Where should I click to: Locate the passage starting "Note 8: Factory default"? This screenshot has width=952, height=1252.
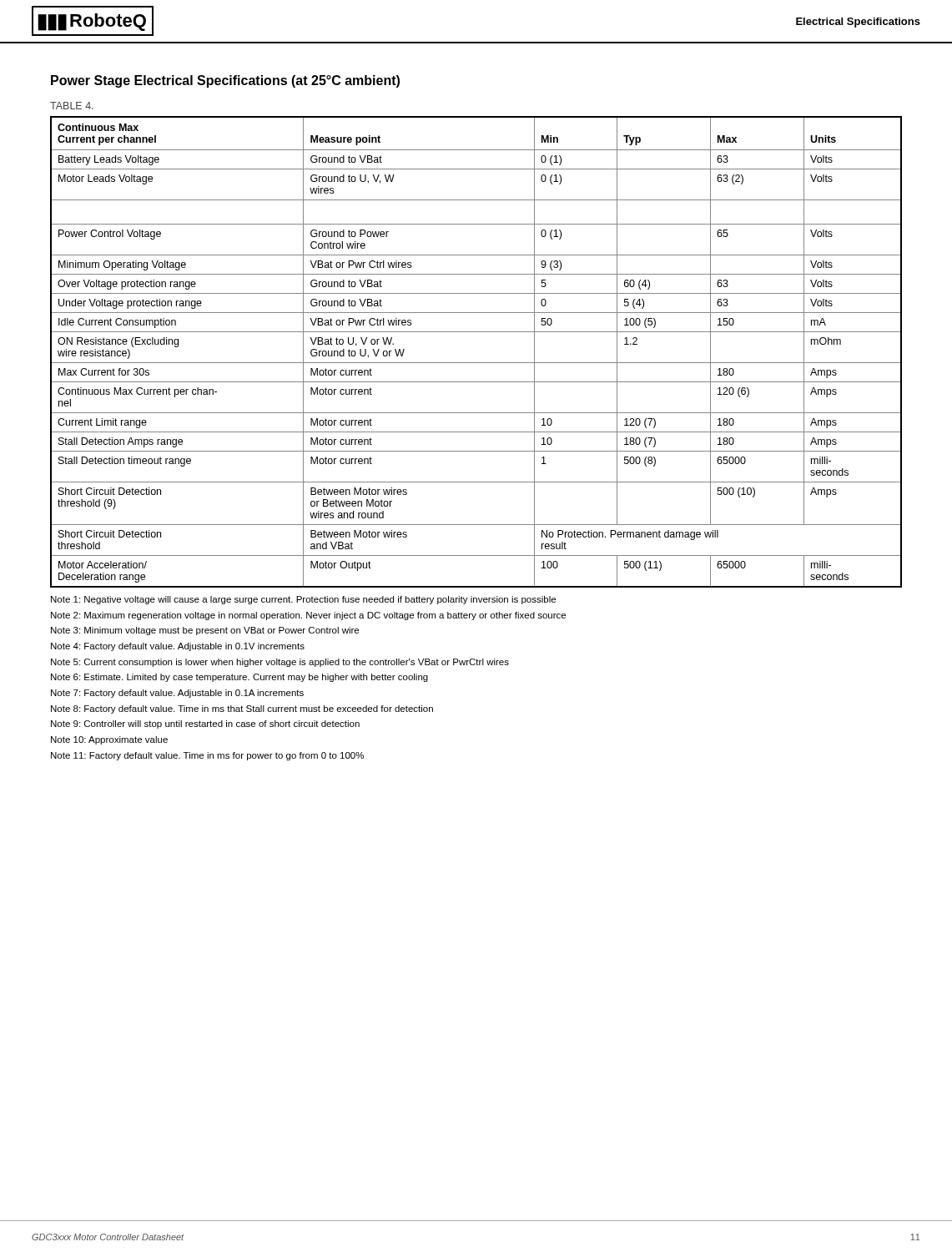click(x=242, y=708)
